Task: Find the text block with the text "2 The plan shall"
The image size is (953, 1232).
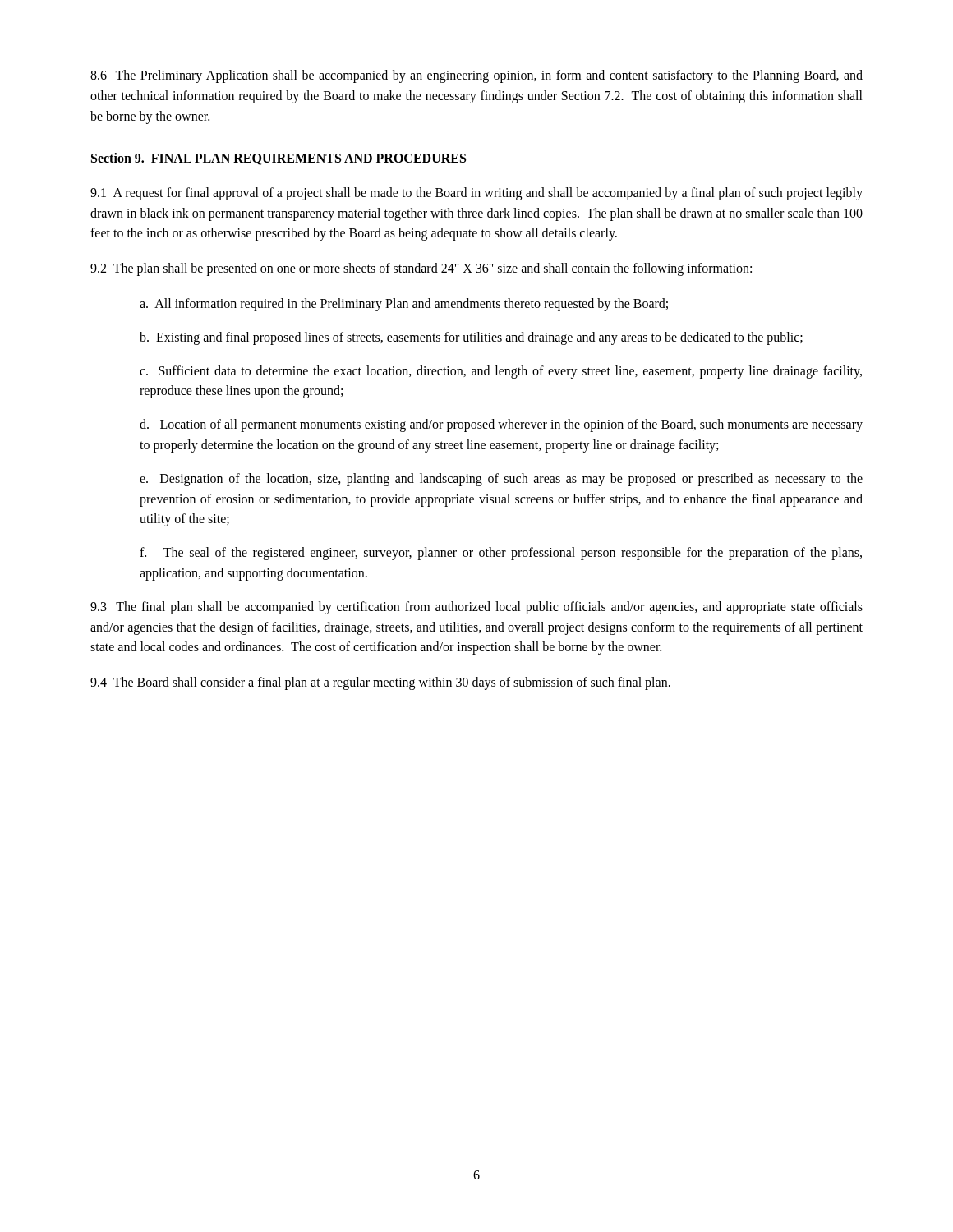Action: [x=422, y=268]
